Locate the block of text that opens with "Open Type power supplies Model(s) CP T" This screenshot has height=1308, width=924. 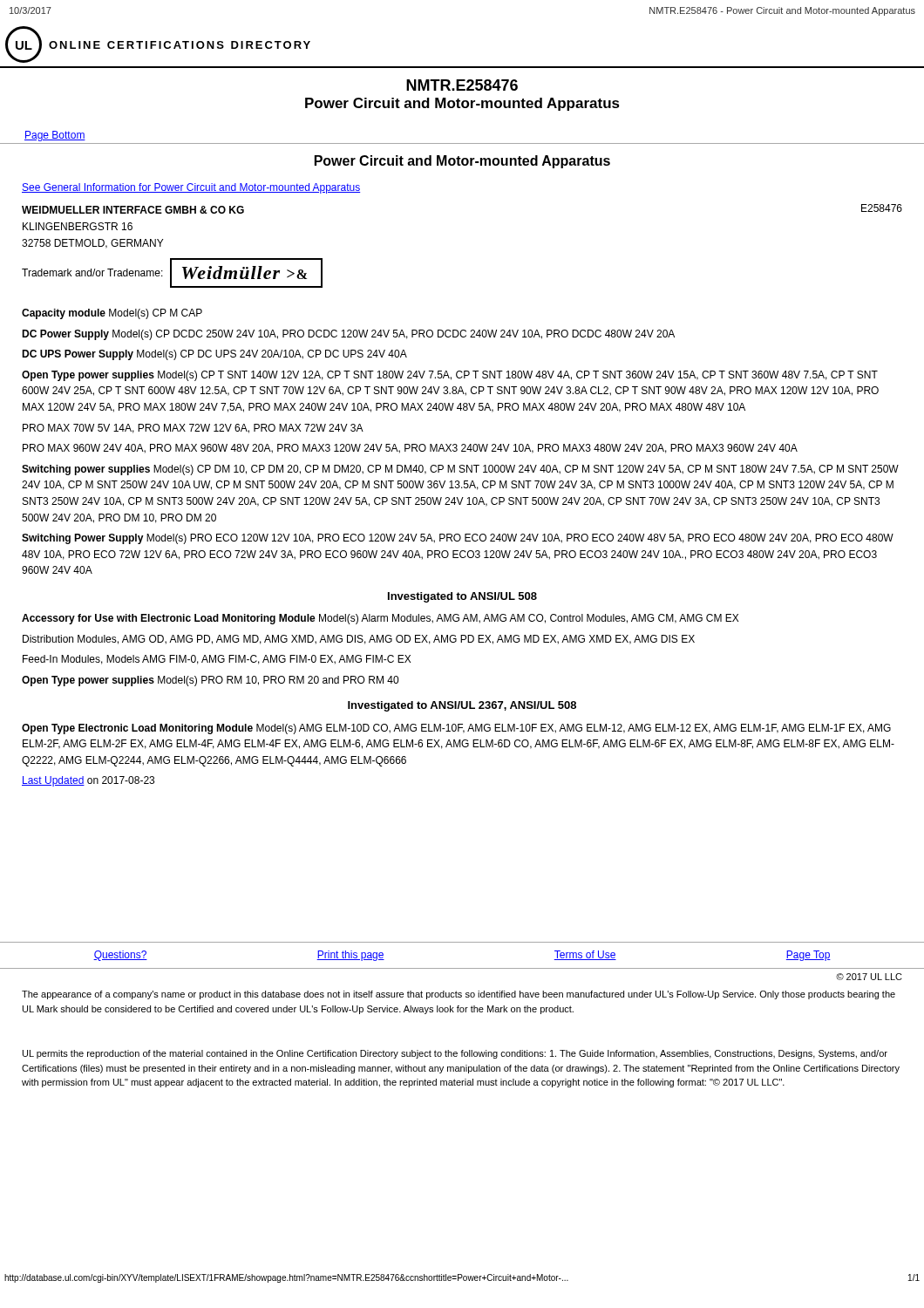pyautogui.click(x=450, y=391)
